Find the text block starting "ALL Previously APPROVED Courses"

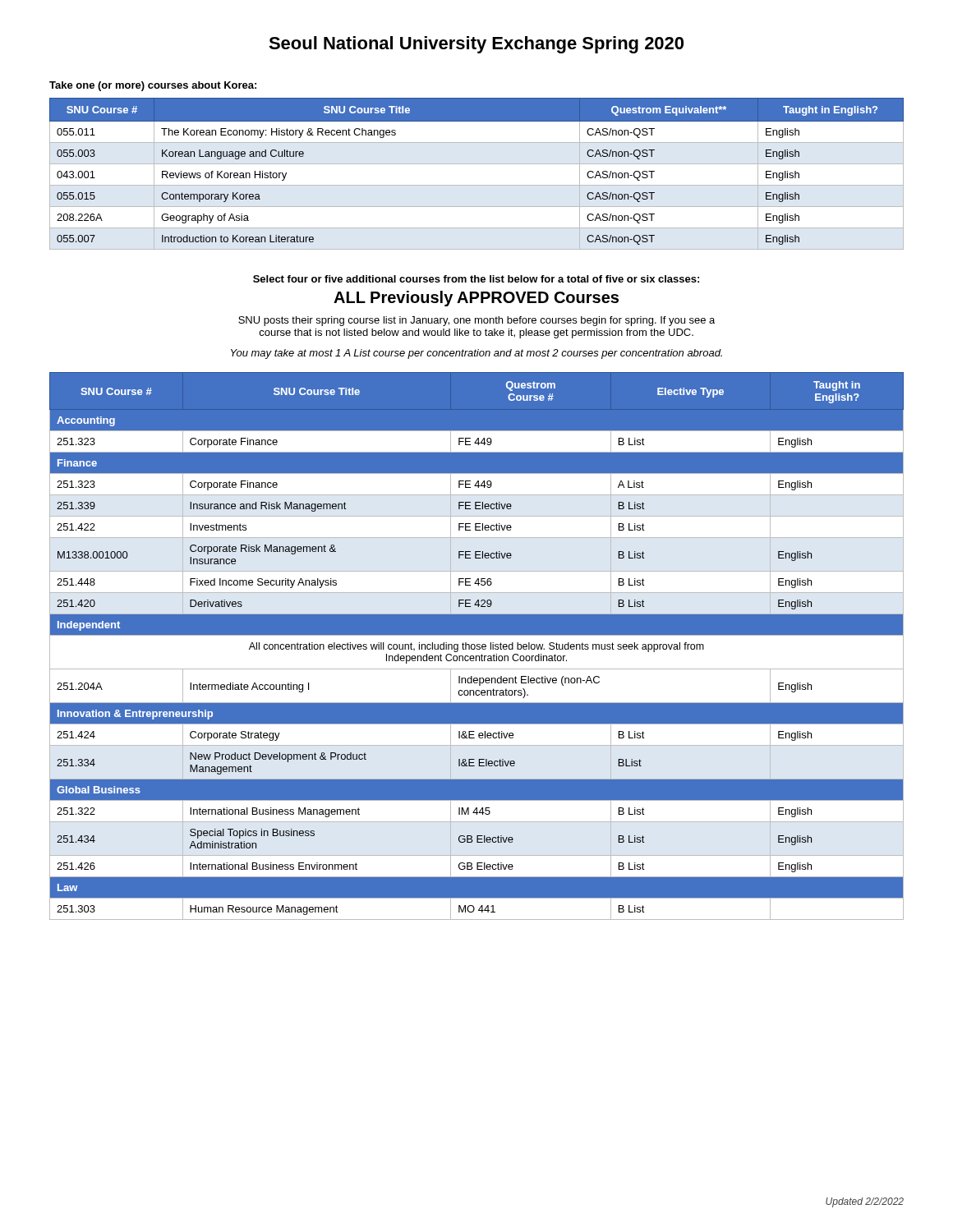point(476,297)
